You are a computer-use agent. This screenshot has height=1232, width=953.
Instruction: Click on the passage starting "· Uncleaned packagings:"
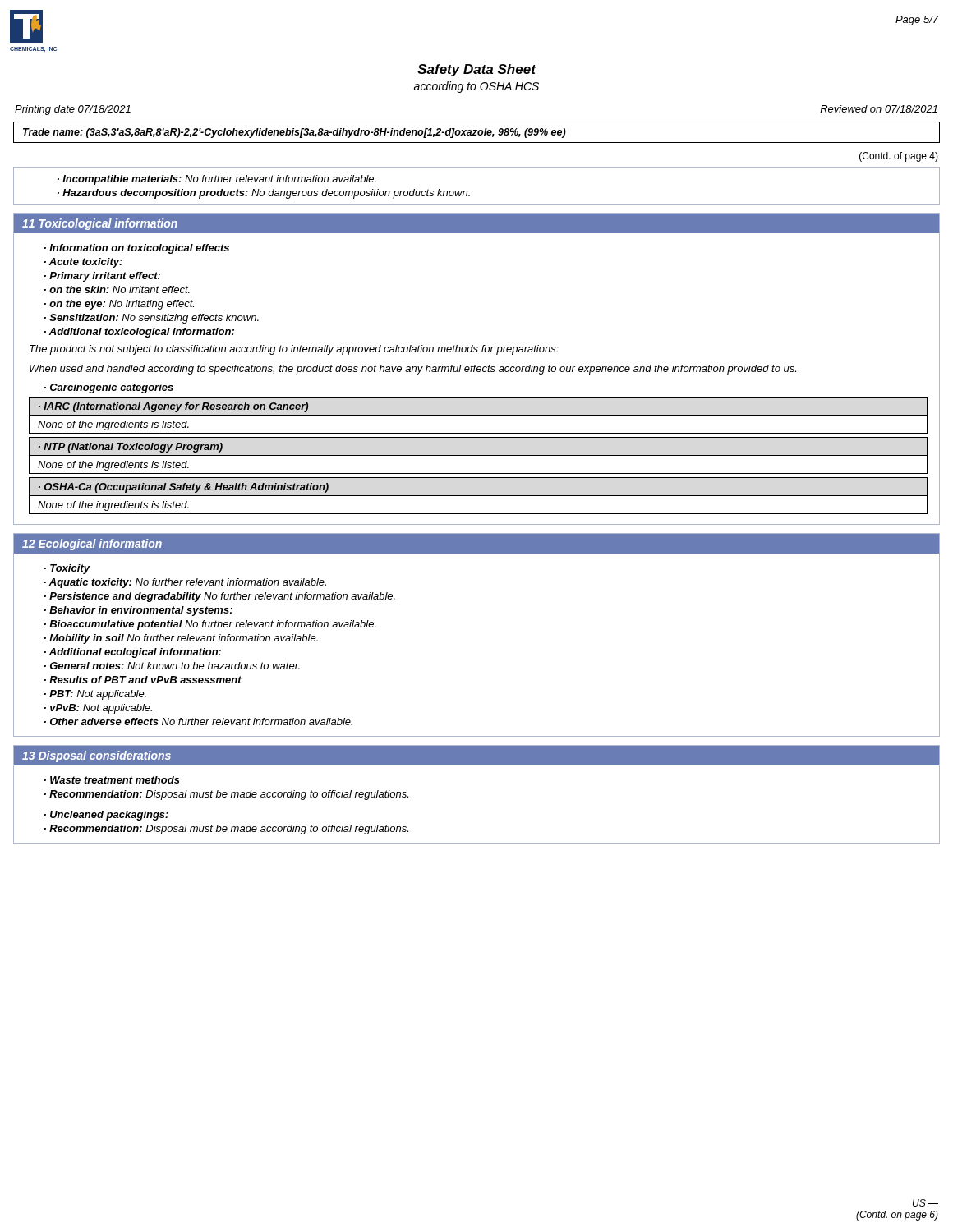(x=106, y=814)
